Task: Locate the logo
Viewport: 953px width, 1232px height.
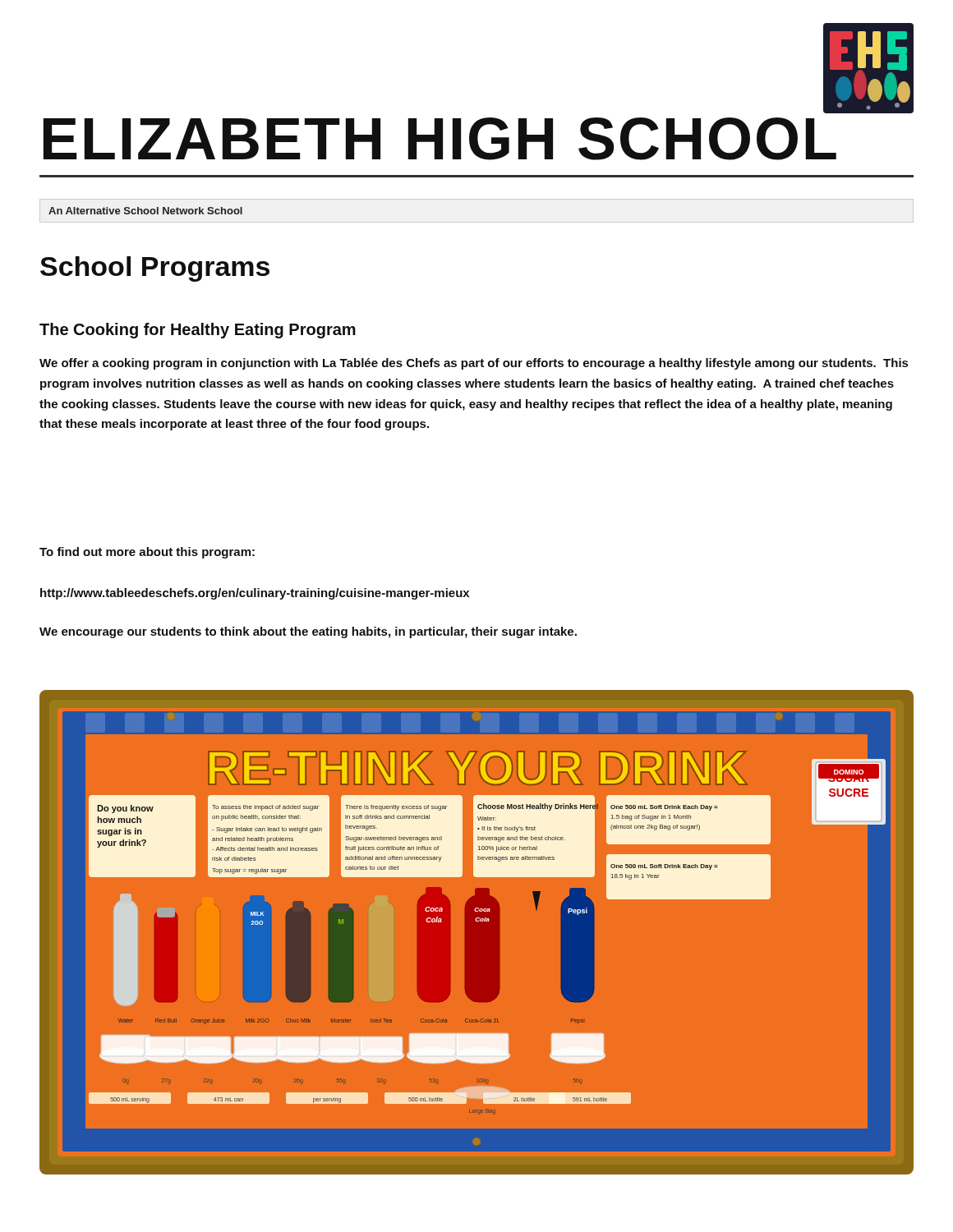Action: click(x=868, y=68)
